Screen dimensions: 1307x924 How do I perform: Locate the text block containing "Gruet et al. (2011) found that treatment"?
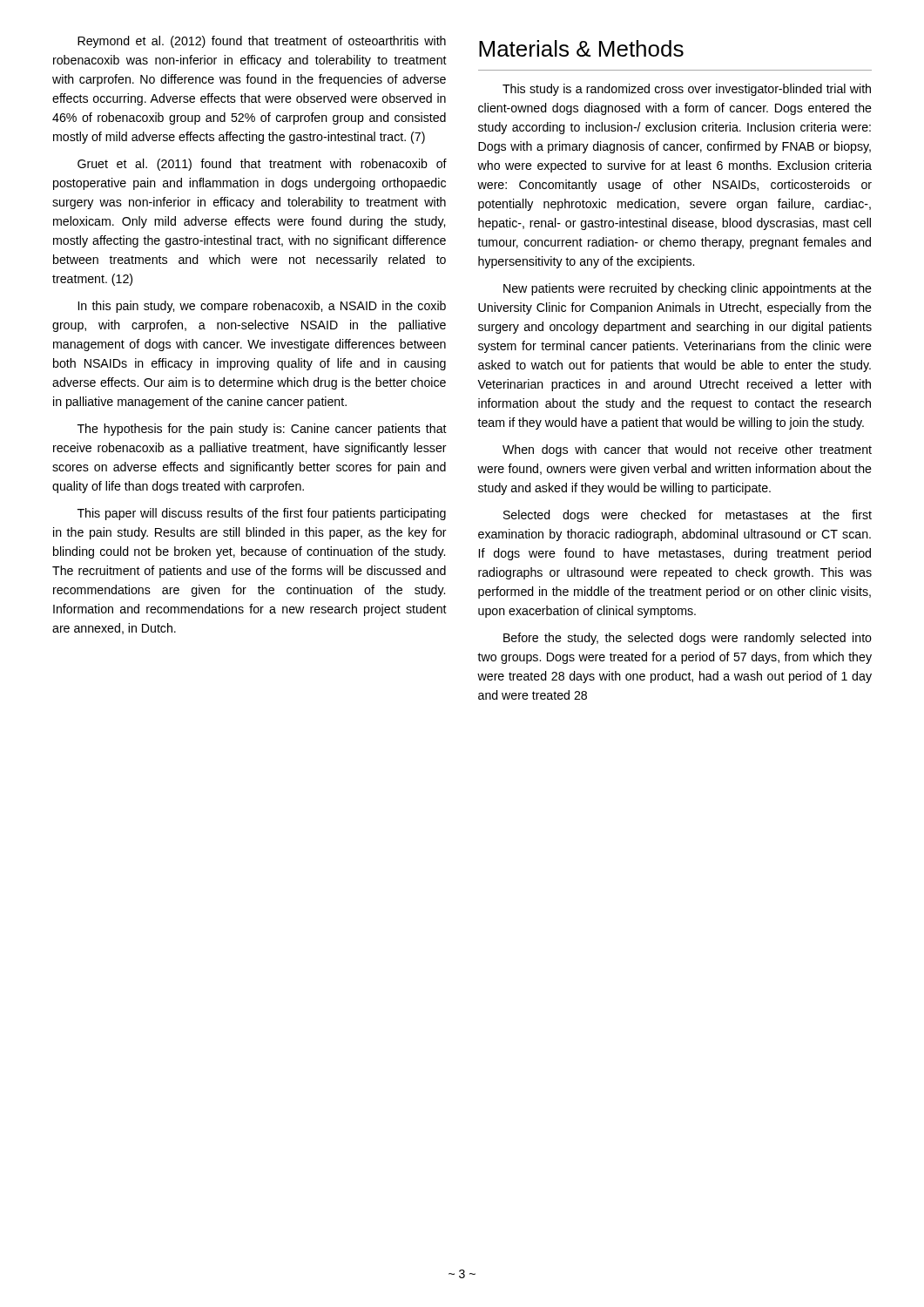pyautogui.click(x=249, y=221)
